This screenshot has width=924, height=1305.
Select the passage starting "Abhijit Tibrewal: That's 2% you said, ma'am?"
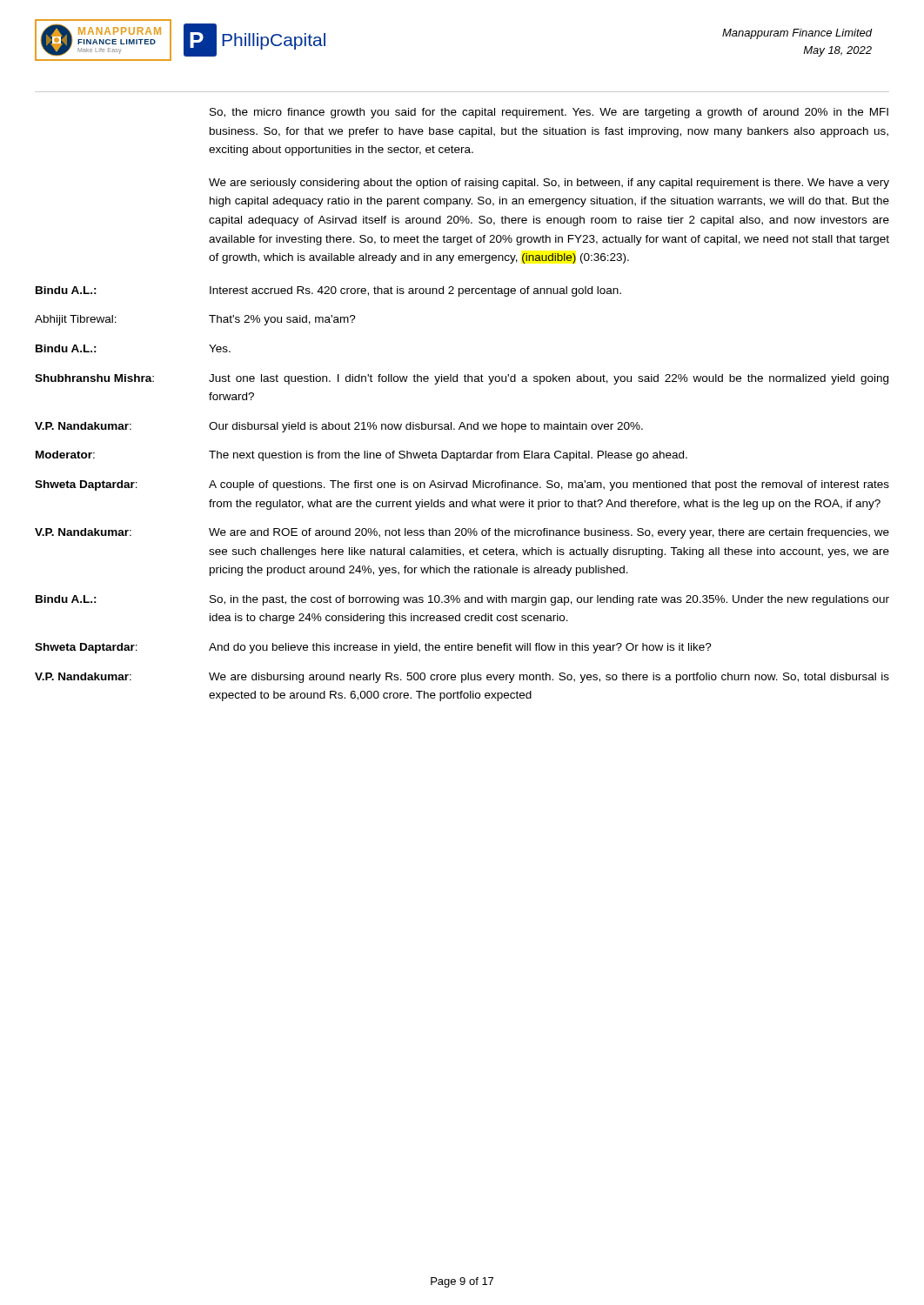click(x=74, y=320)
